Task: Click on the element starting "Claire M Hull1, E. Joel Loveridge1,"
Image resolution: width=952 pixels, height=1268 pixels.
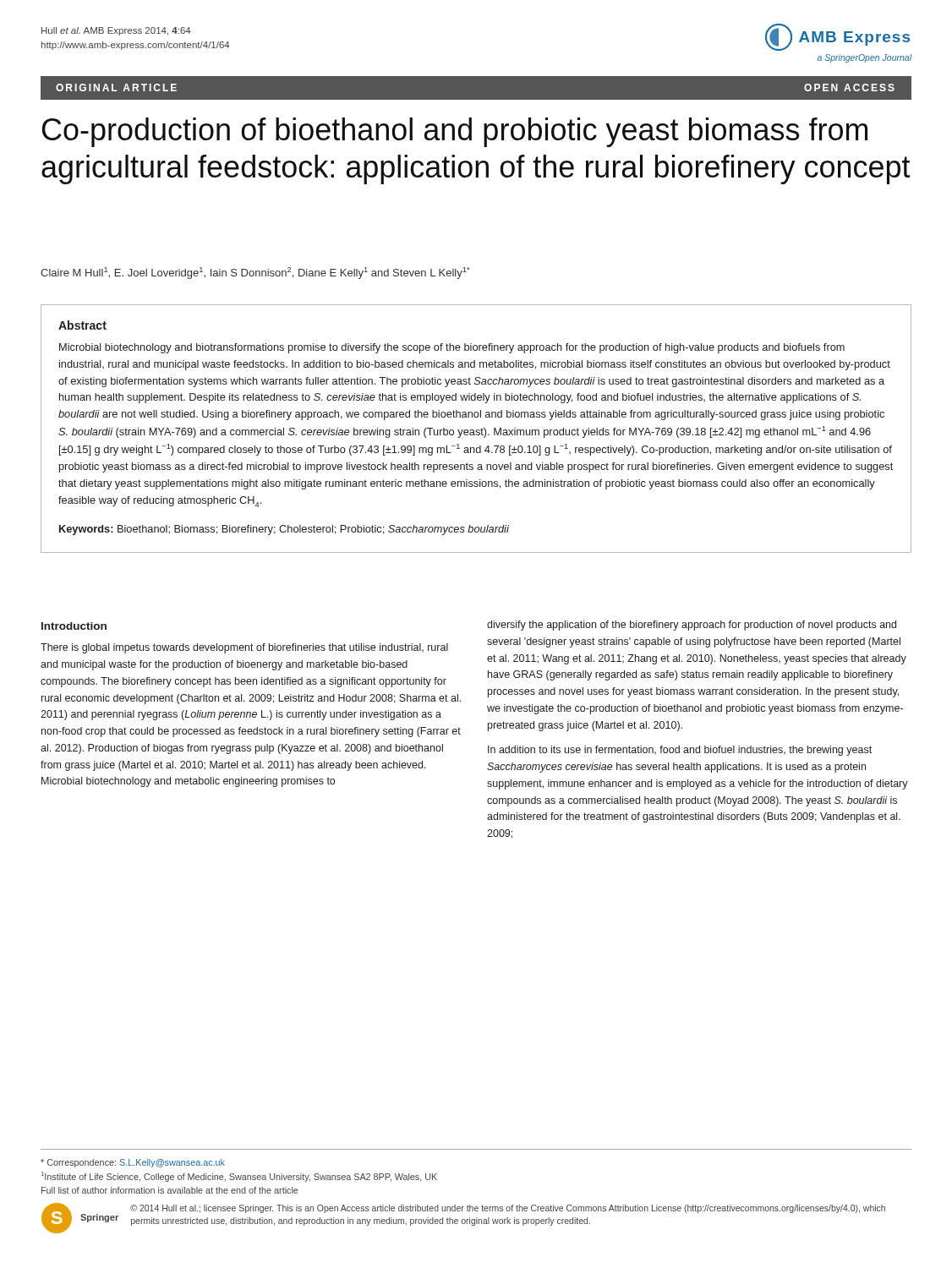Action: click(x=255, y=272)
